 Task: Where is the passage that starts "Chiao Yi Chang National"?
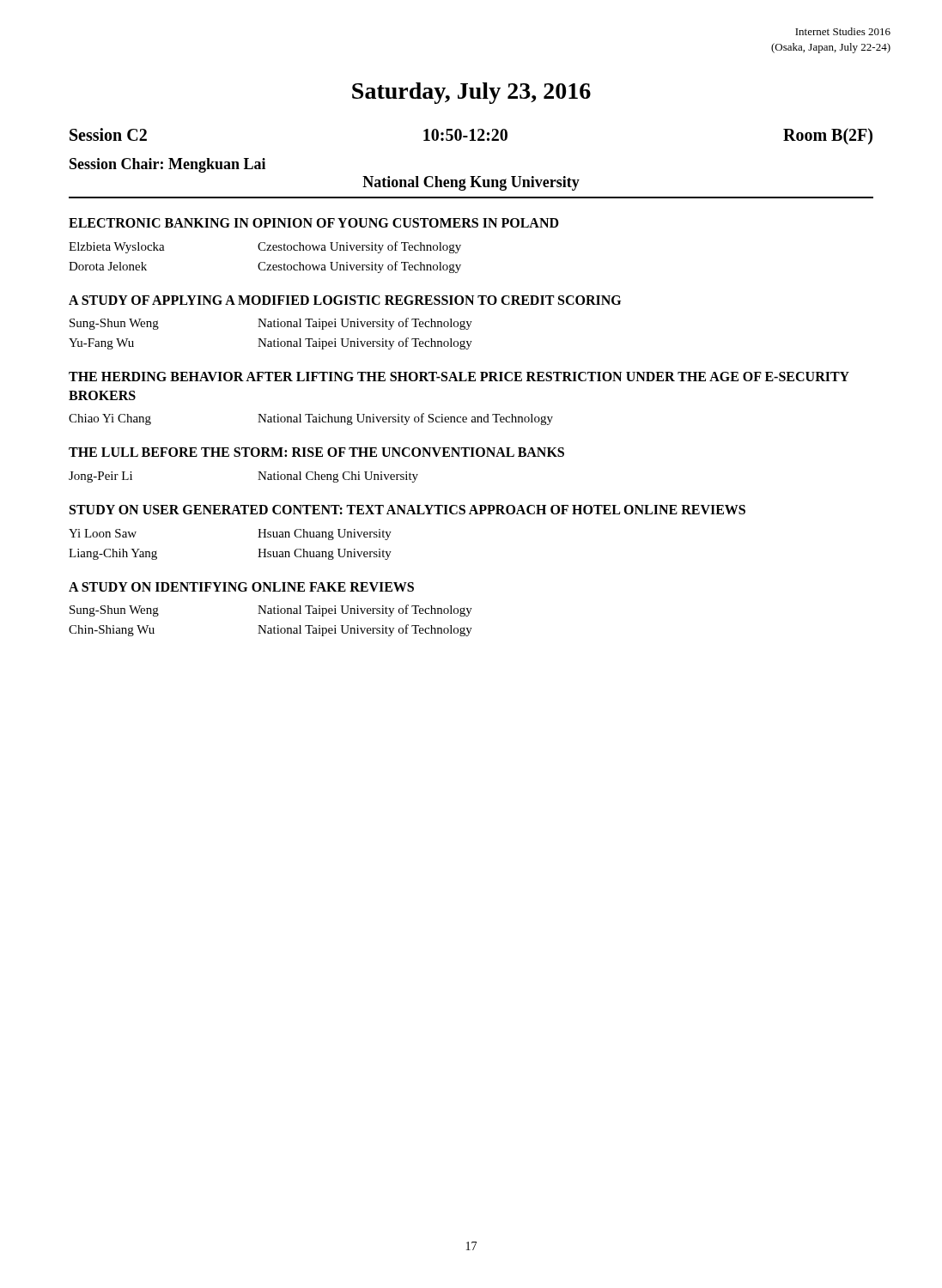click(x=471, y=419)
